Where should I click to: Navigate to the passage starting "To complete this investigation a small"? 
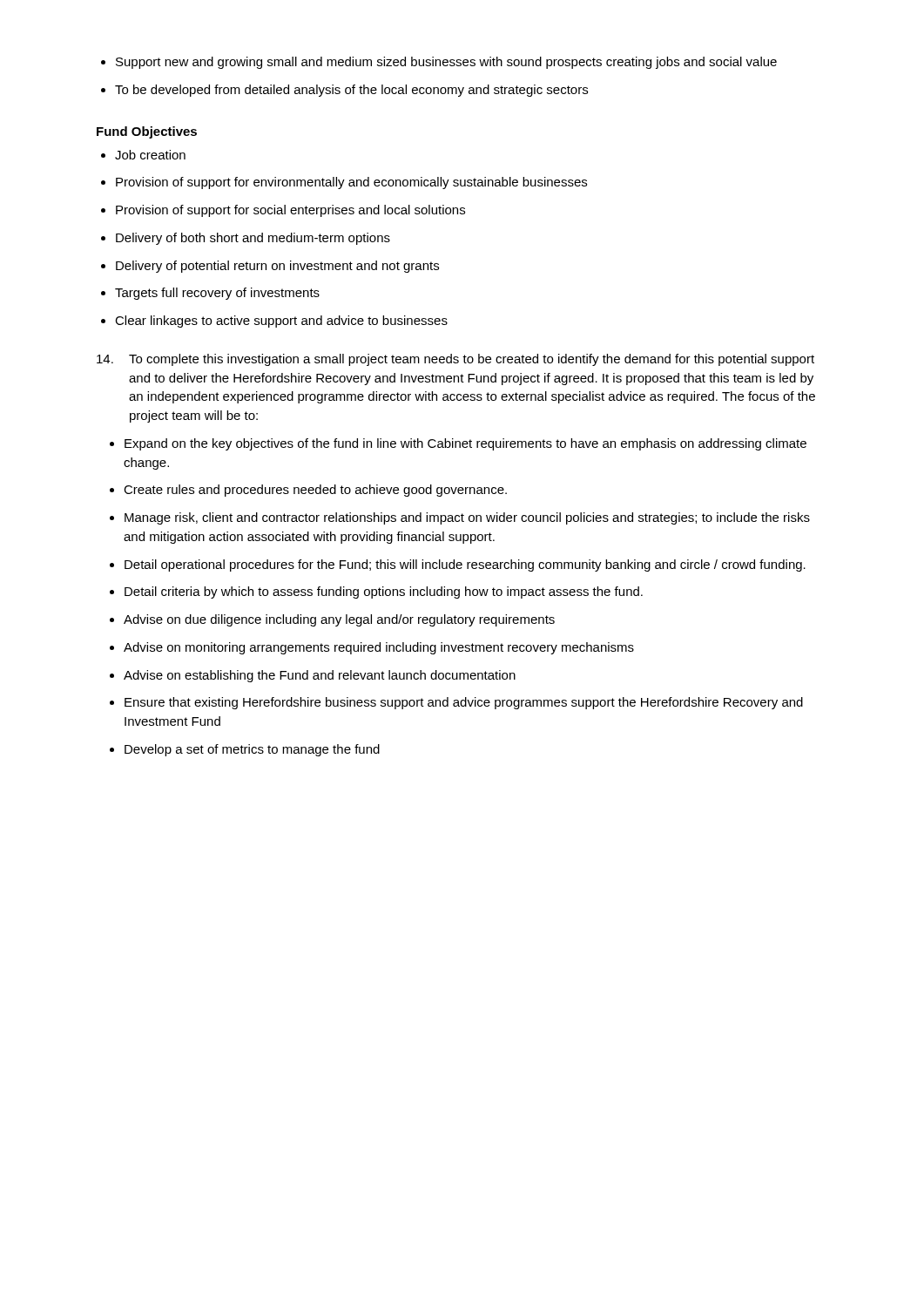pyautogui.click(x=462, y=387)
